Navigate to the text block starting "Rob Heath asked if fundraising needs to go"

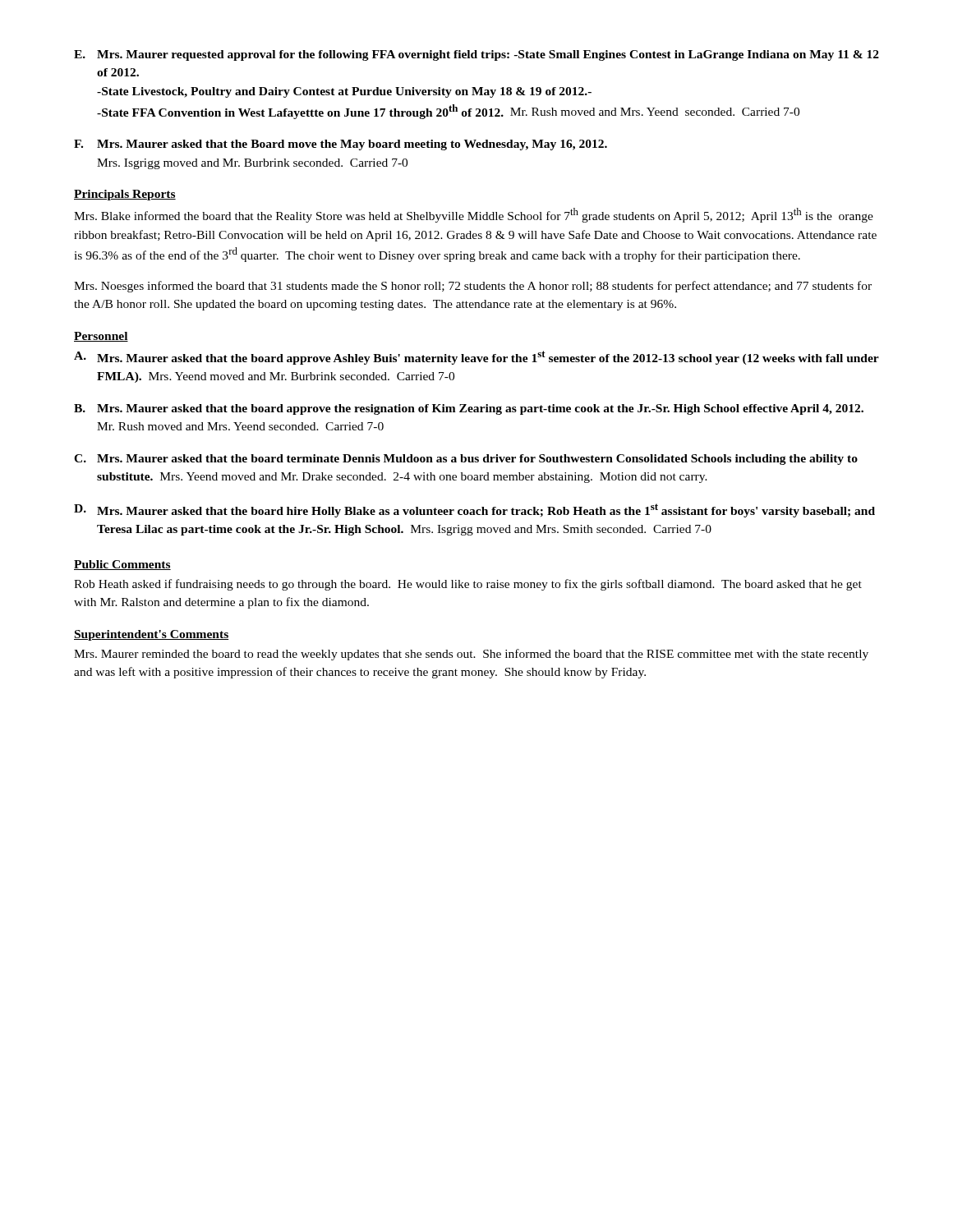pyautogui.click(x=468, y=593)
